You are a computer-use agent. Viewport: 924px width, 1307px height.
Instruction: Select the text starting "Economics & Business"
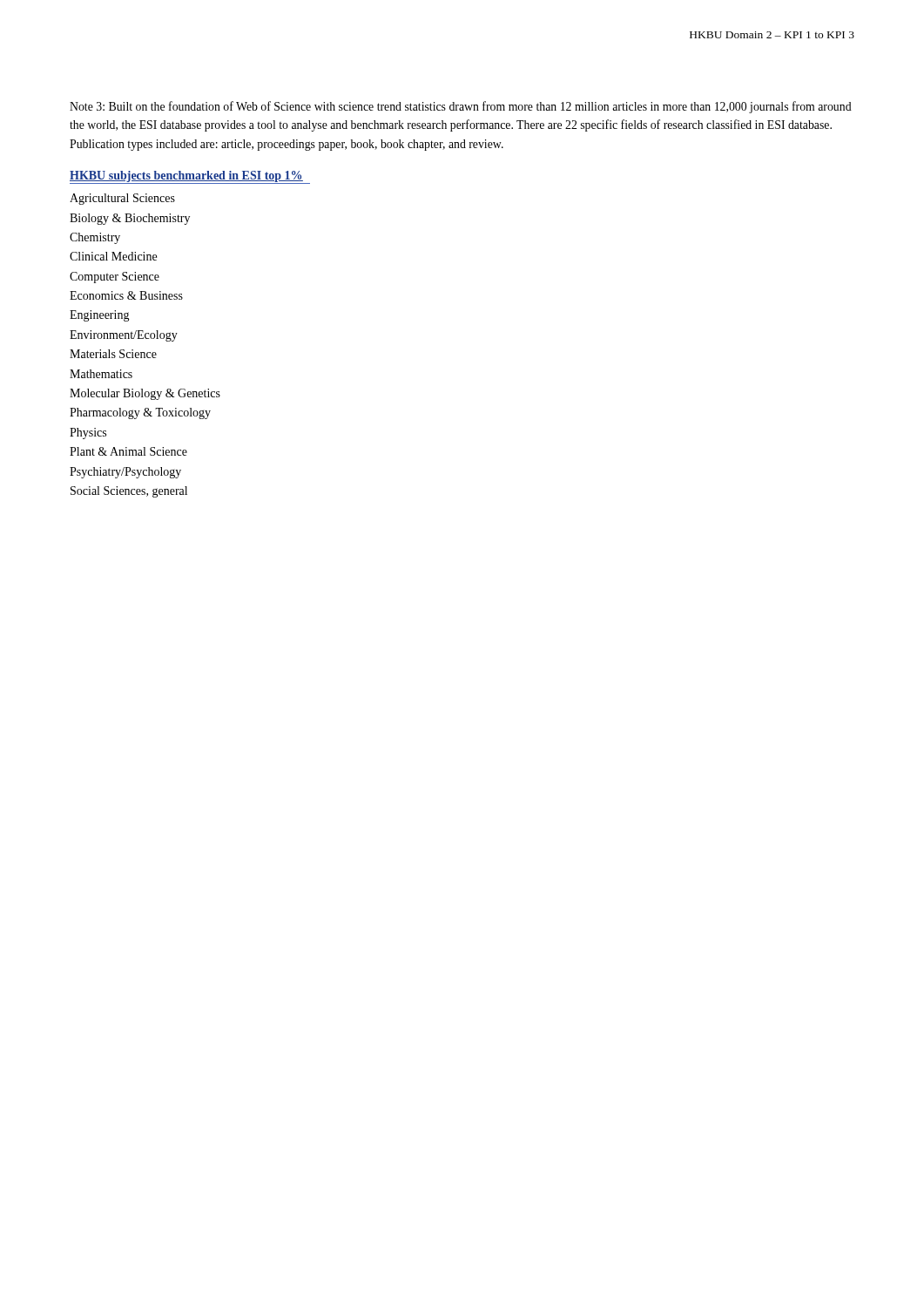(126, 296)
